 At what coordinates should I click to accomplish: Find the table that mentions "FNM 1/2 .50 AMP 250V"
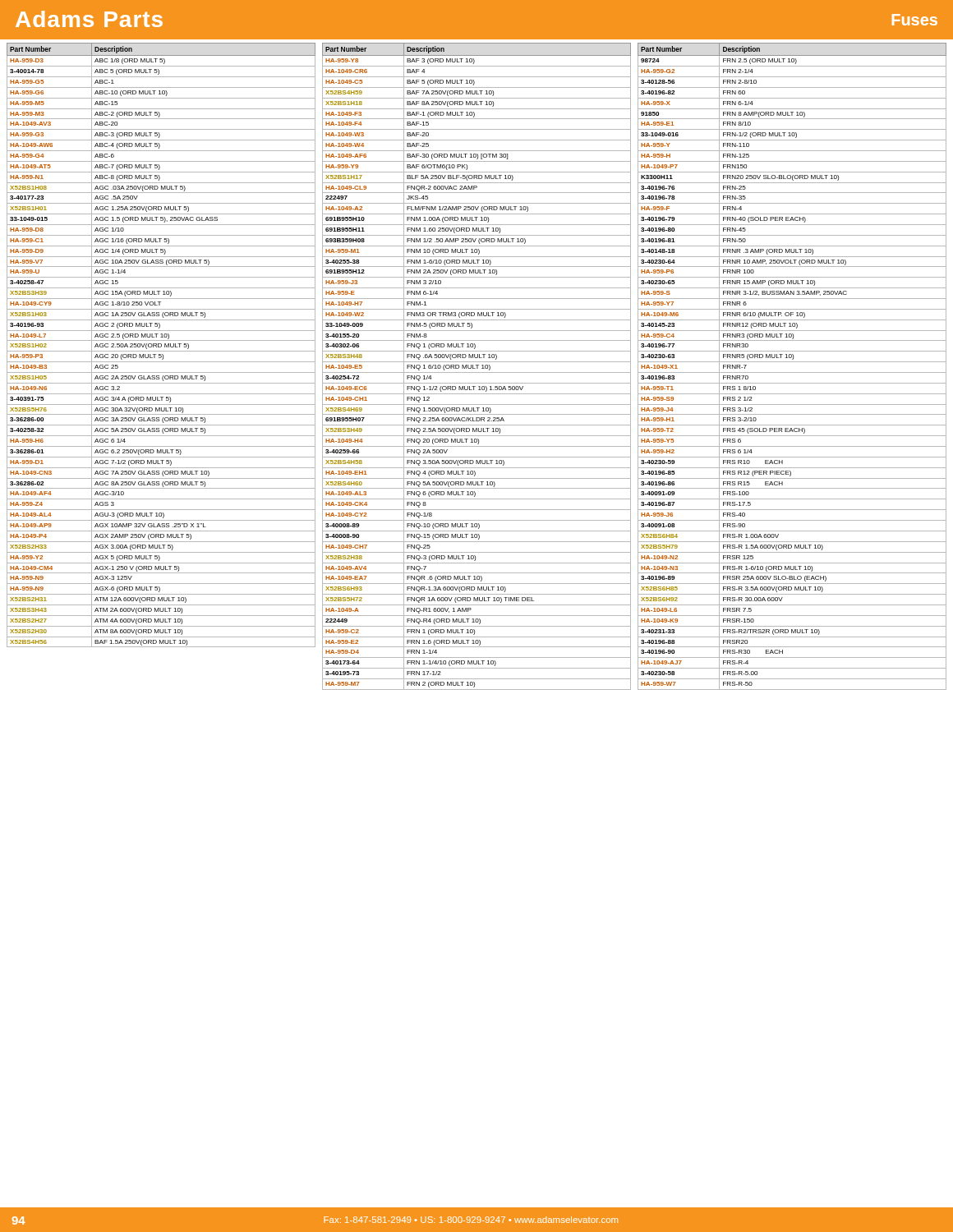[x=476, y=366]
